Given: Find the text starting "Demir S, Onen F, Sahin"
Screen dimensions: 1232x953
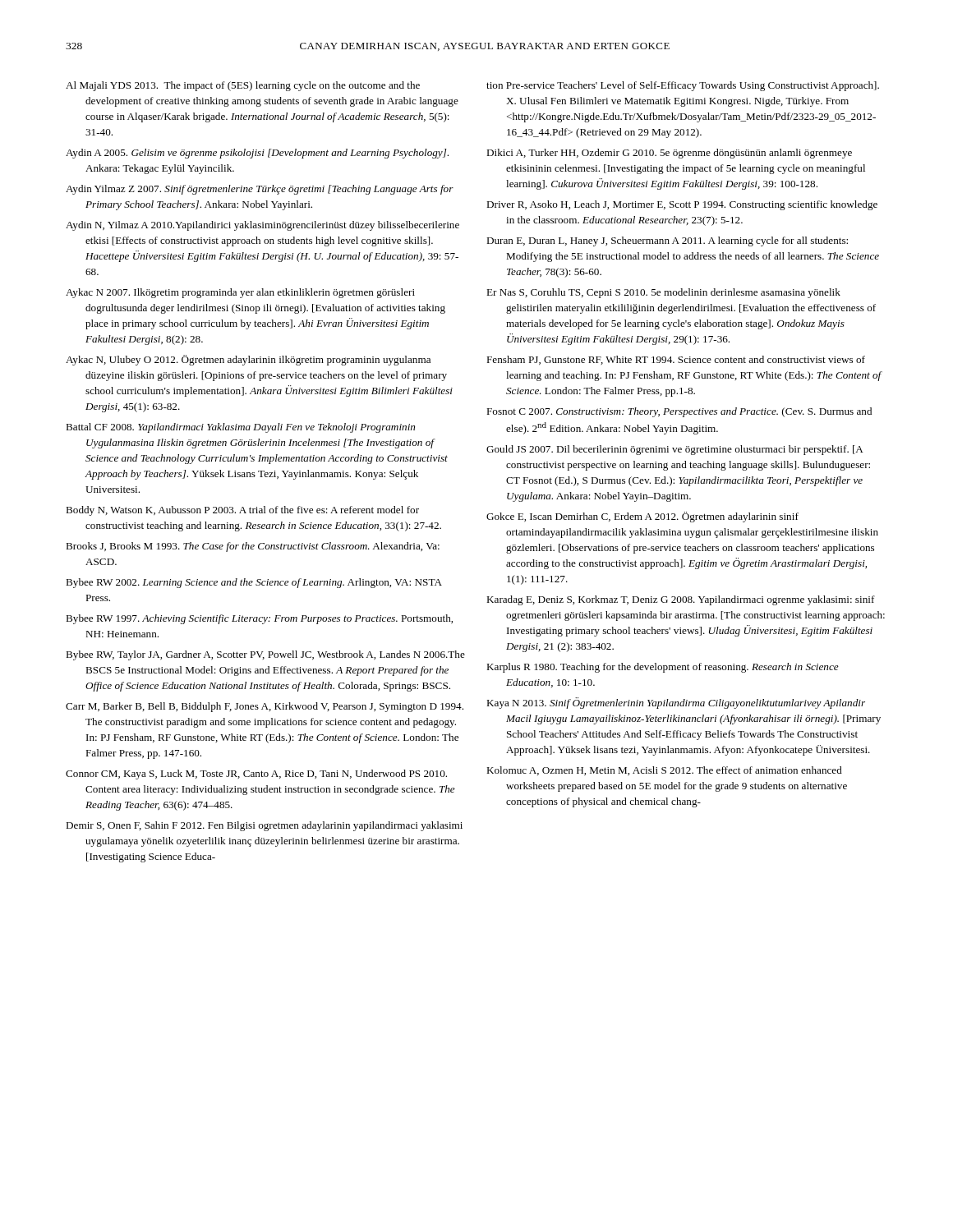Looking at the screenshot, I should click(264, 841).
